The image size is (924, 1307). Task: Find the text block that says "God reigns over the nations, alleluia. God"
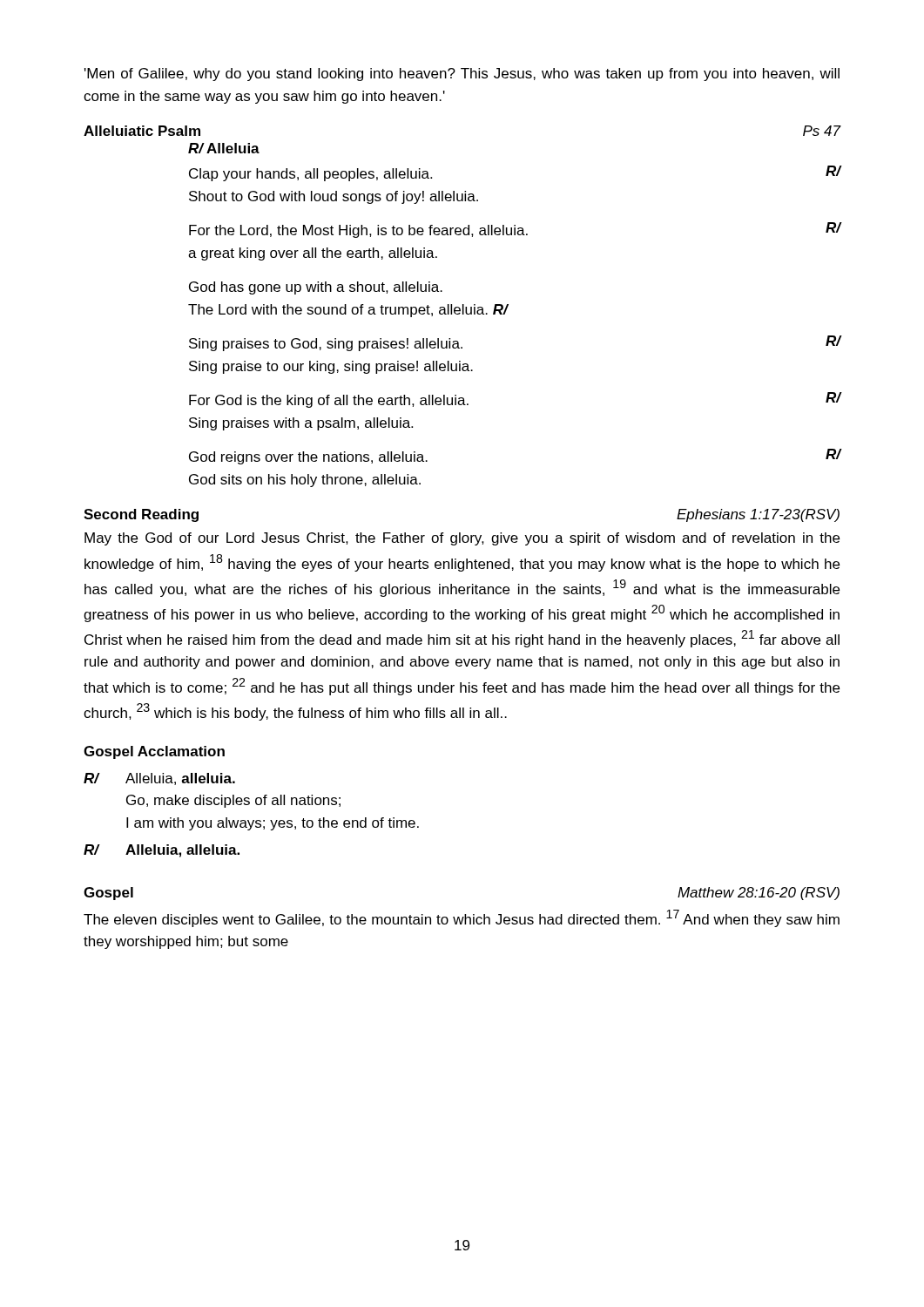click(x=308, y=468)
